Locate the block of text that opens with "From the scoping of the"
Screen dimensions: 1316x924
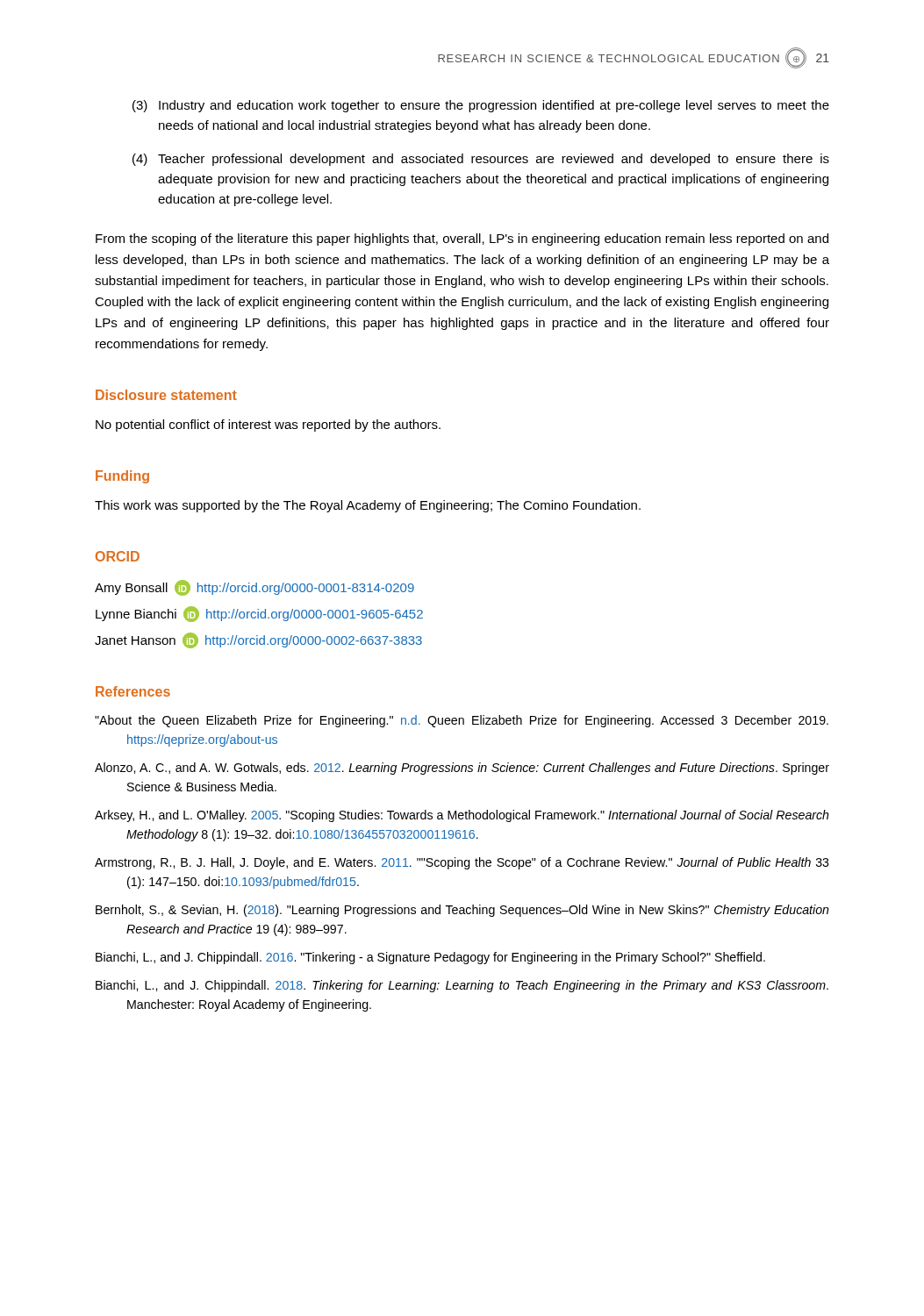(462, 291)
